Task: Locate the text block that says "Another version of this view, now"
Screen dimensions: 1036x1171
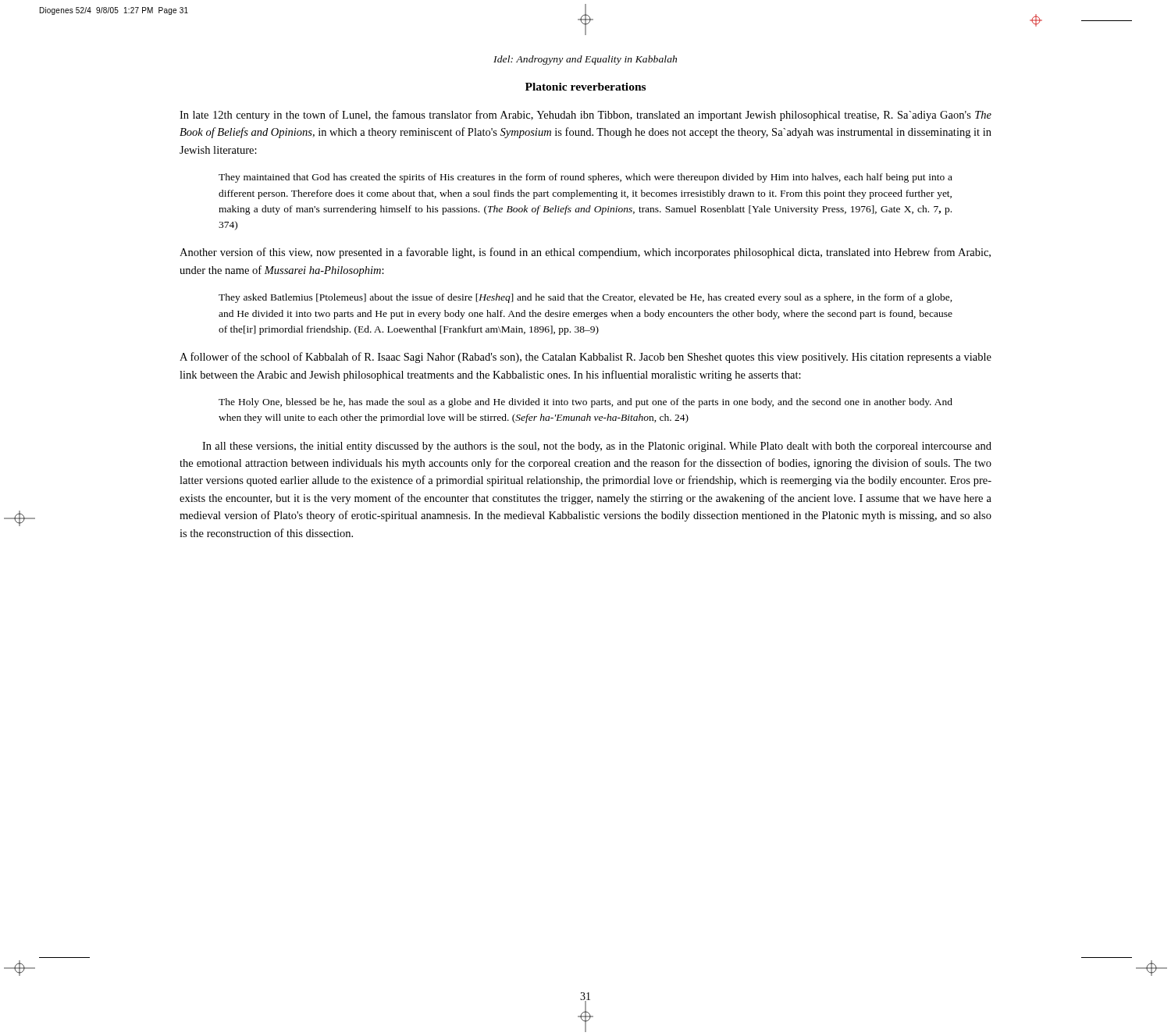Action: (586, 261)
